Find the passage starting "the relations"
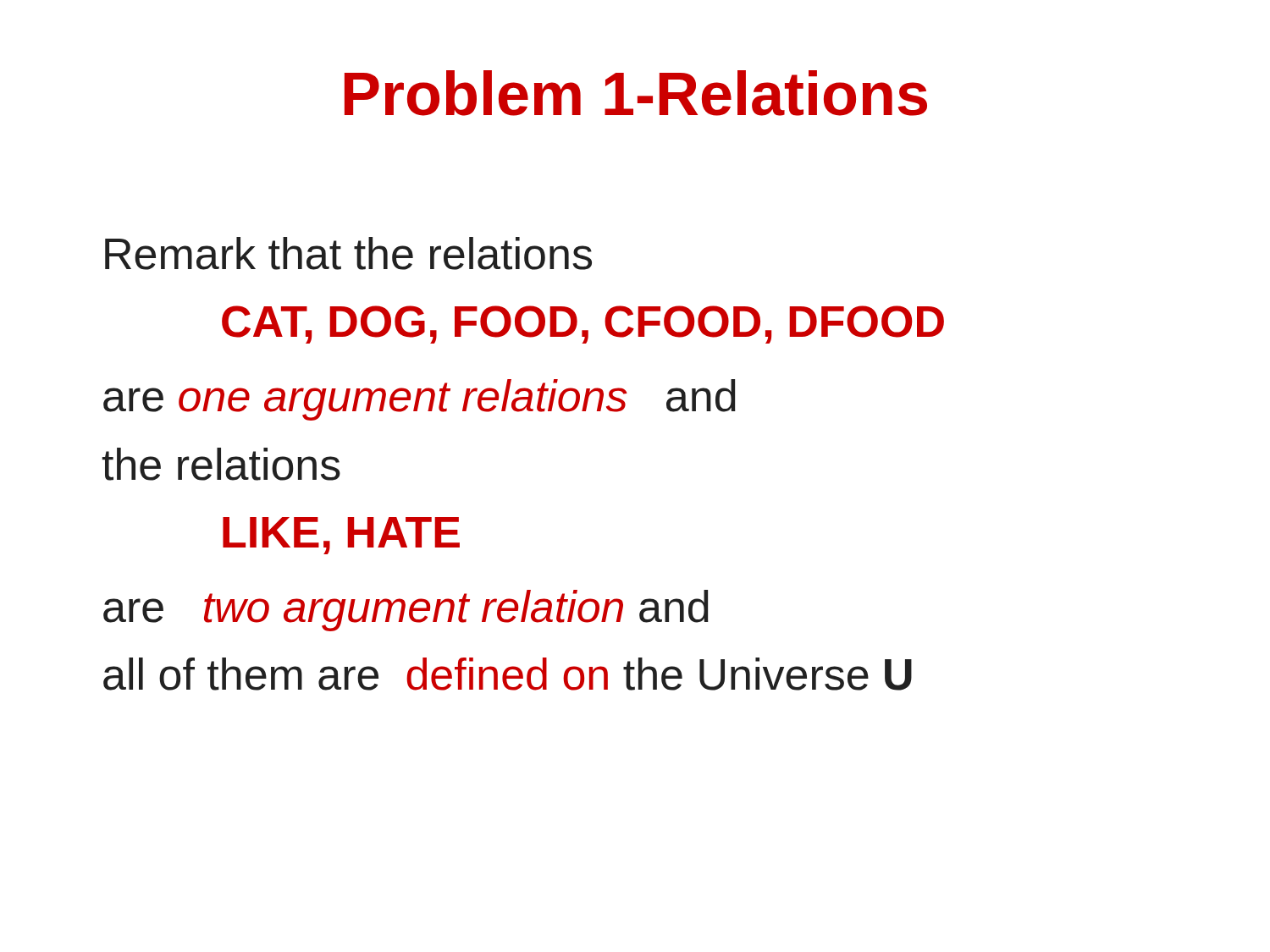 (222, 464)
